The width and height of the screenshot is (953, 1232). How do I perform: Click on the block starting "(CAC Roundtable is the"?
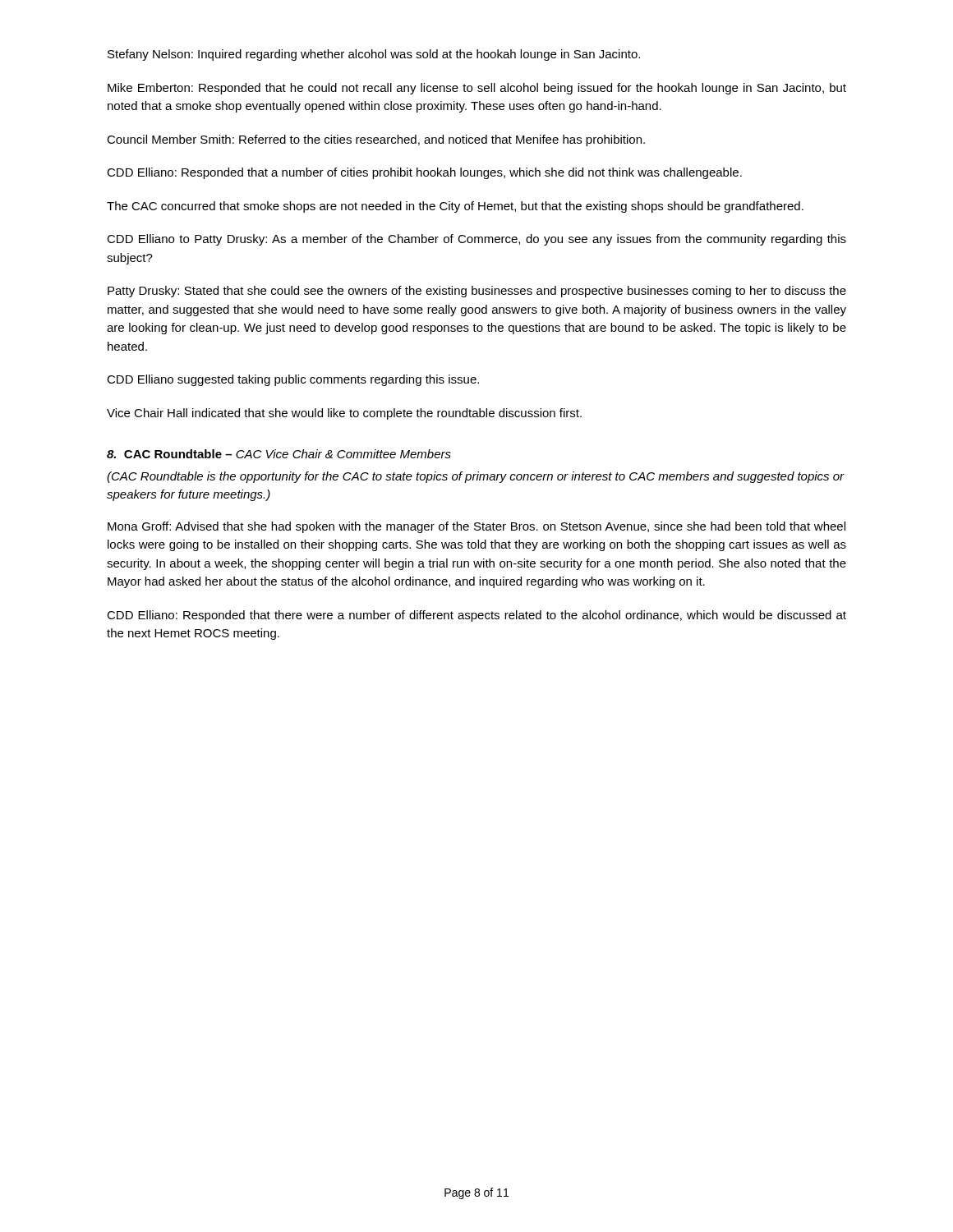click(475, 485)
